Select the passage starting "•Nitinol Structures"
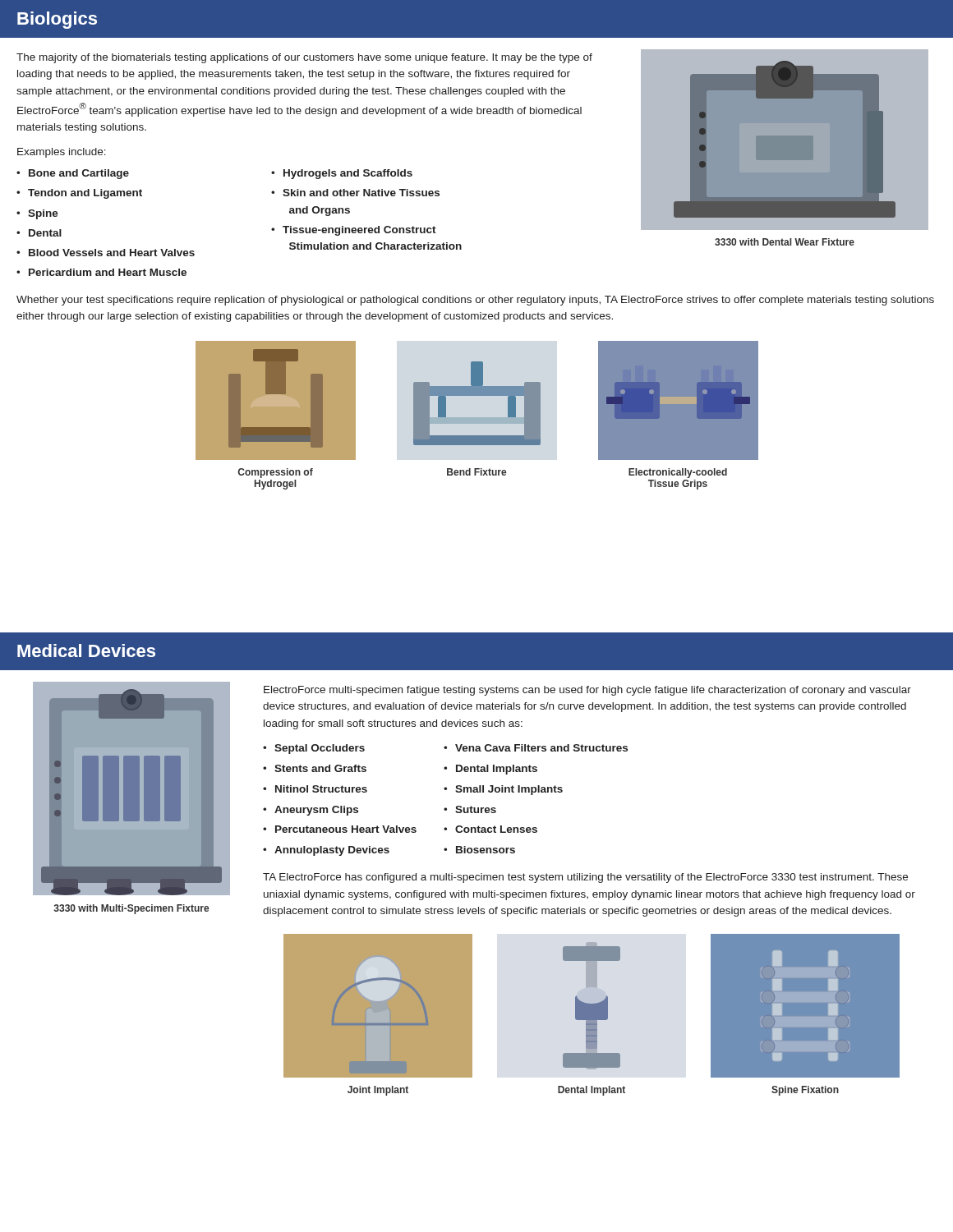953x1232 pixels. [315, 789]
